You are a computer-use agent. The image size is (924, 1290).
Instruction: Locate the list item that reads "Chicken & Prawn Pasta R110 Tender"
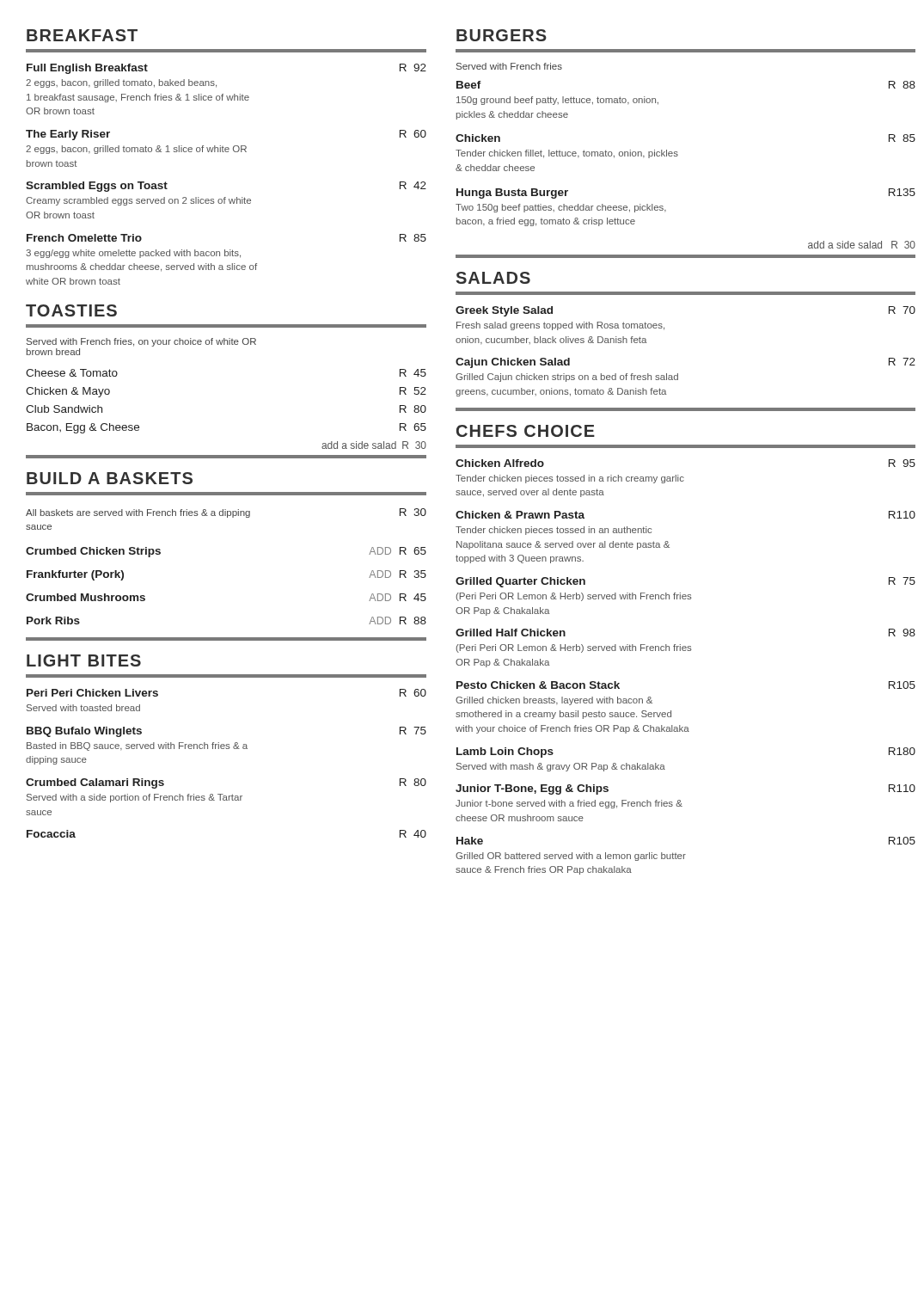point(529,515)
